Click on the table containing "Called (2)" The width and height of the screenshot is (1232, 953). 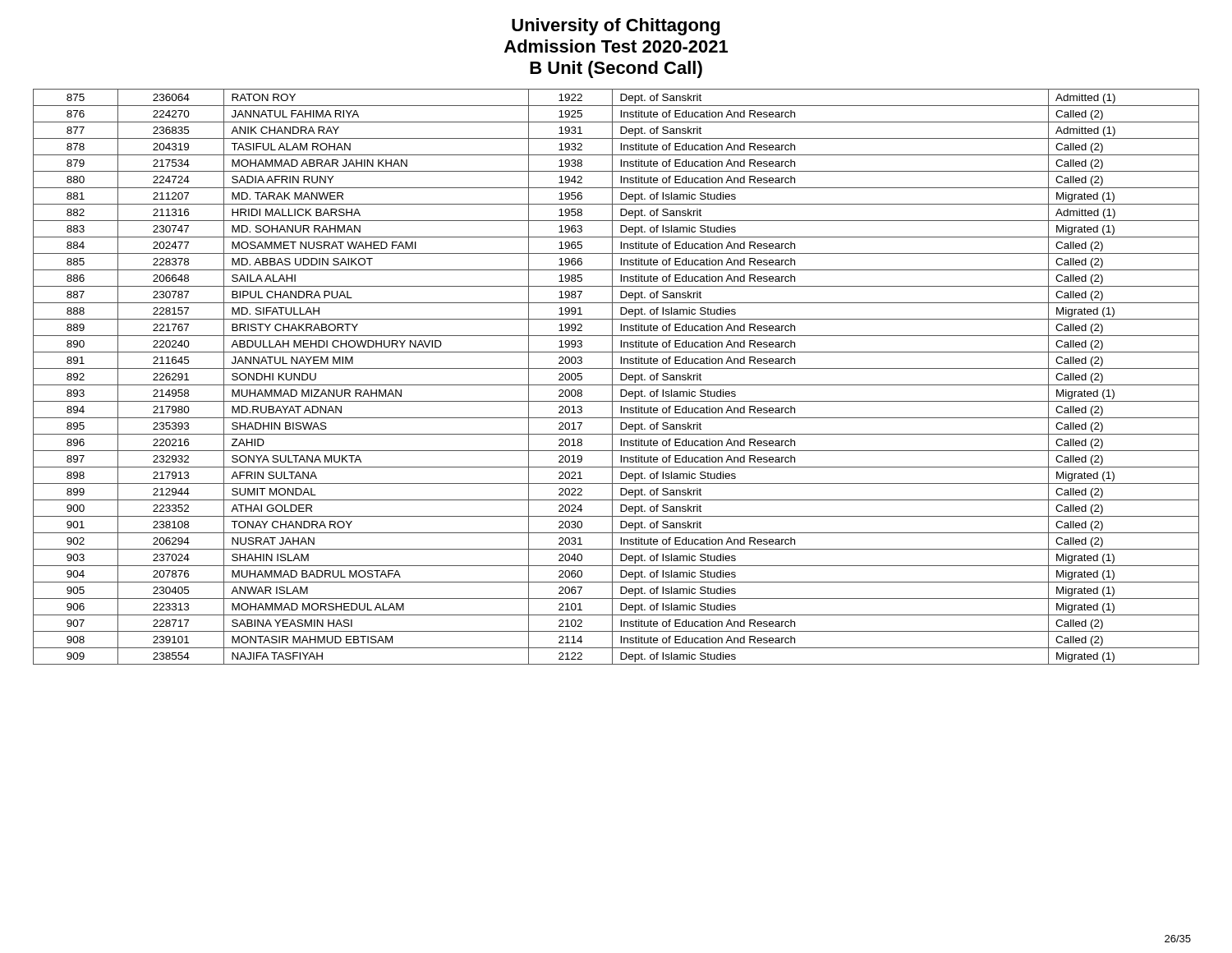(616, 377)
